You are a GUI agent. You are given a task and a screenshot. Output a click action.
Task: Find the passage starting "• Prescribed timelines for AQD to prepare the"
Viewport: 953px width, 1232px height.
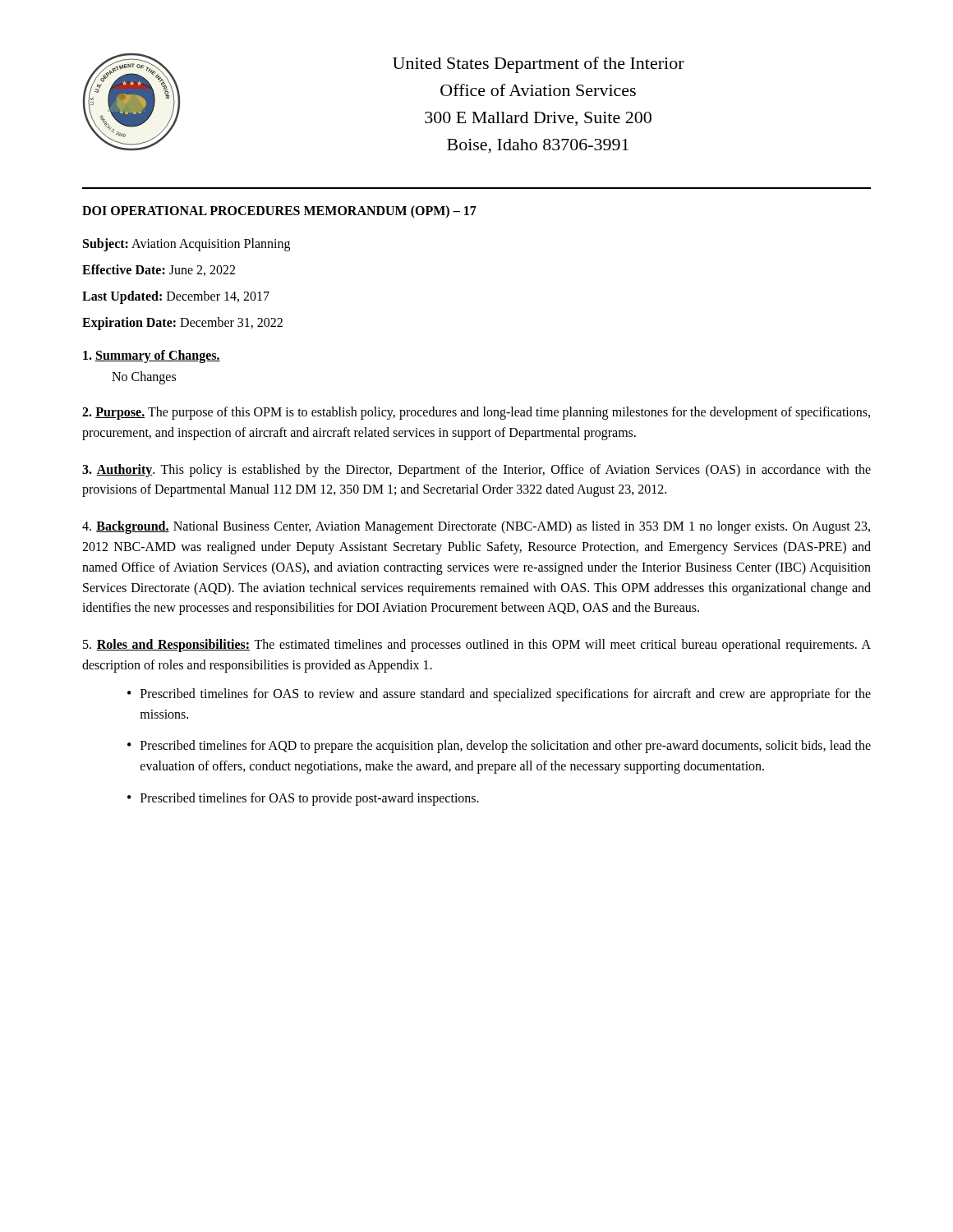click(499, 757)
